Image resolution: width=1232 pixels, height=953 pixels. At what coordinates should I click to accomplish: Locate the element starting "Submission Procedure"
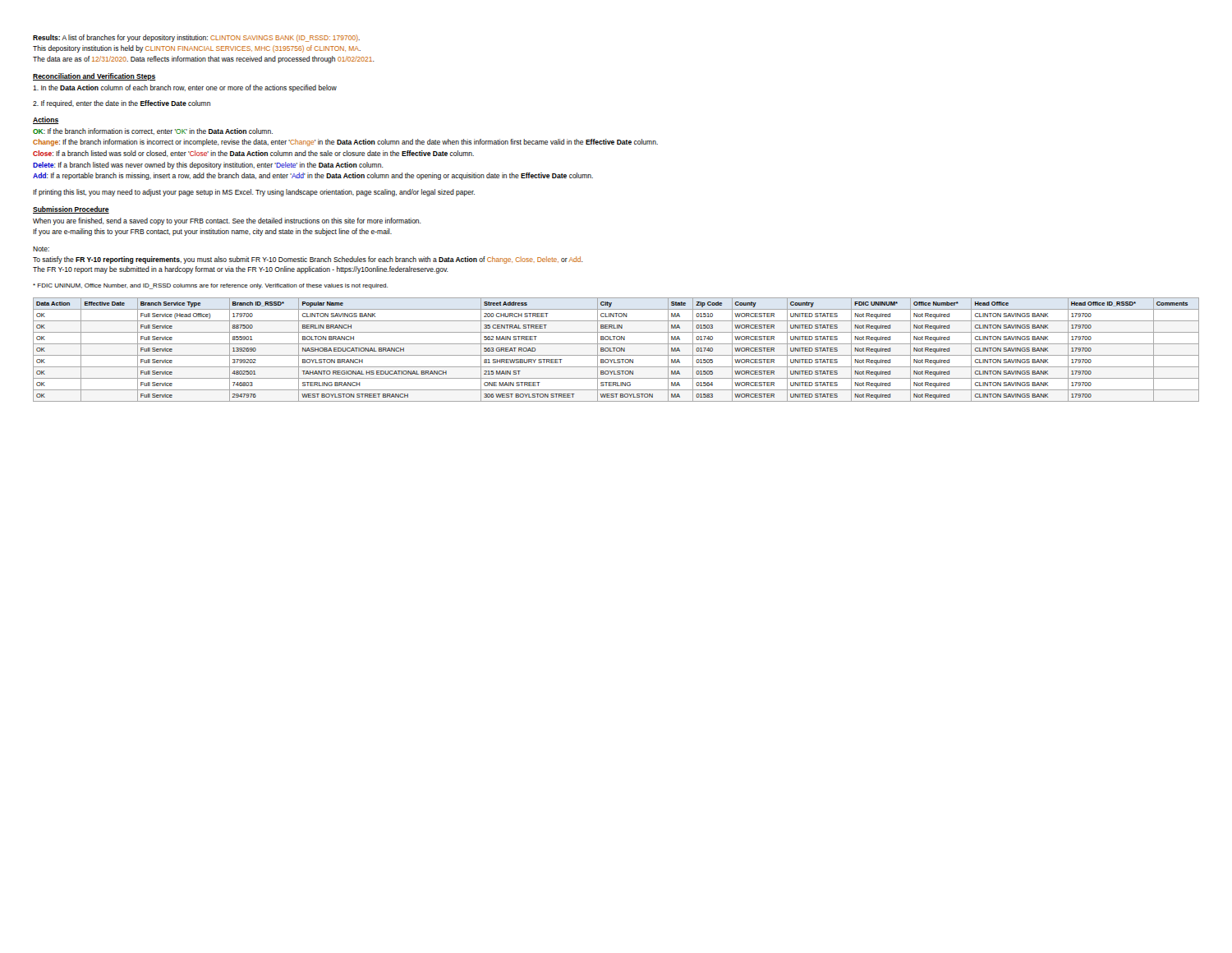click(x=71, y=210)
